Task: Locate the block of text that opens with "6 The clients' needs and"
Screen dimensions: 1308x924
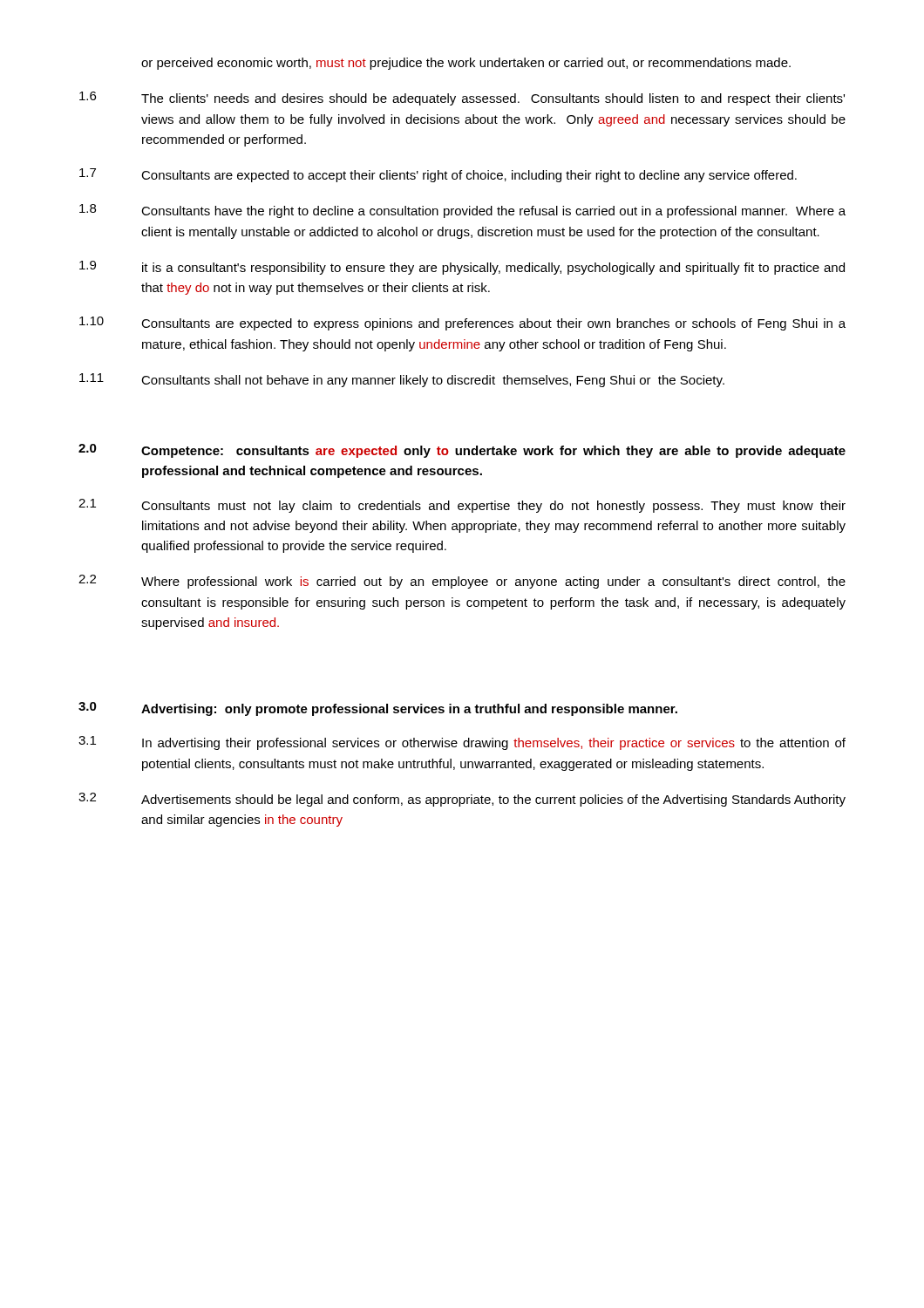Action: click(x=462, y=119)
